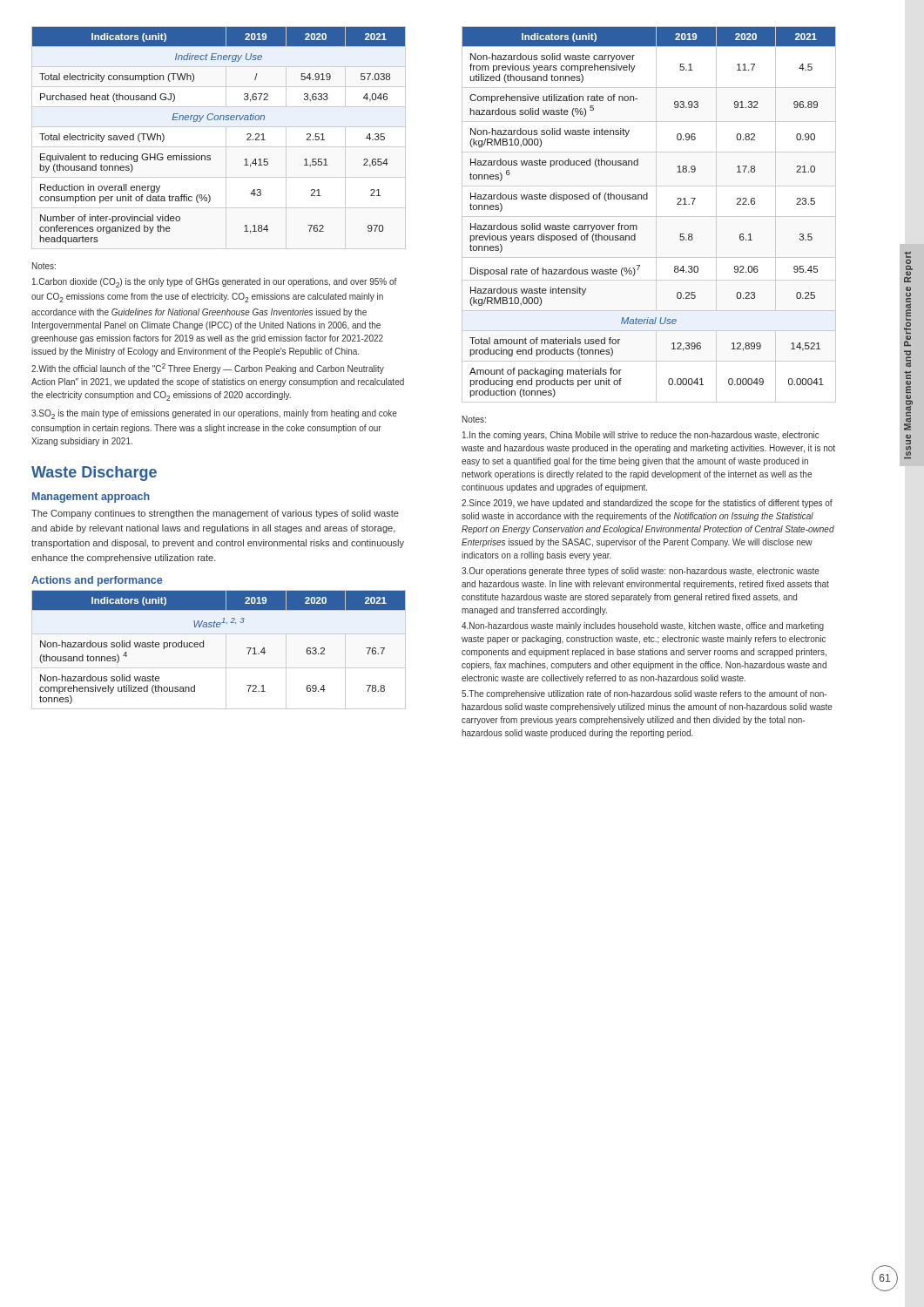Image resolution: width=924 pixels, height=1307 pixels.
Task: Locate the table with the text "Non-hazardous solid waste intensity (kg/RMB10,000)"
Action: tap(649, 215)
